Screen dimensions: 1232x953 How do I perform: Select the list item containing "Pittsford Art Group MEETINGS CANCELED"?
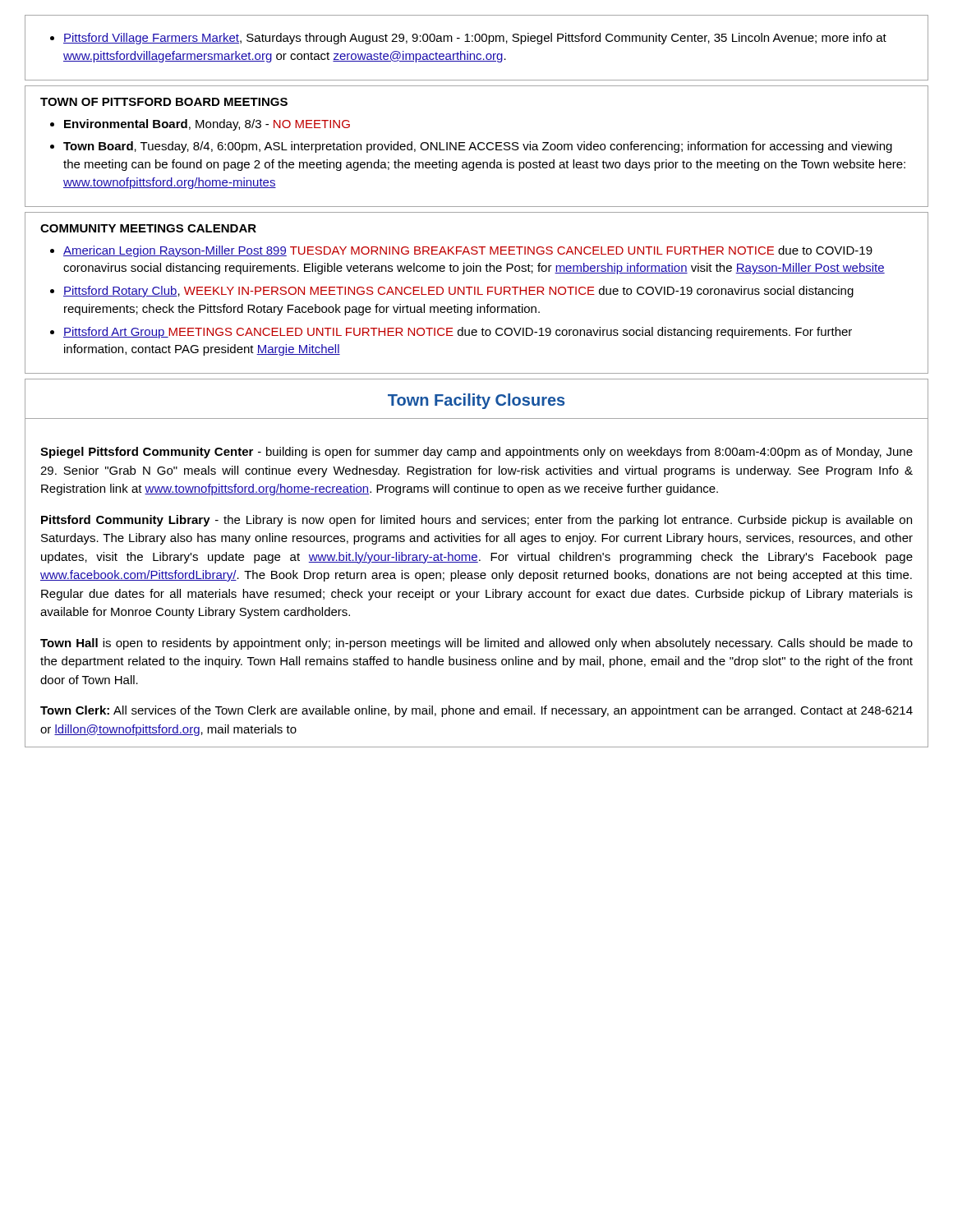pyautogui.click(x=458, y=340)
